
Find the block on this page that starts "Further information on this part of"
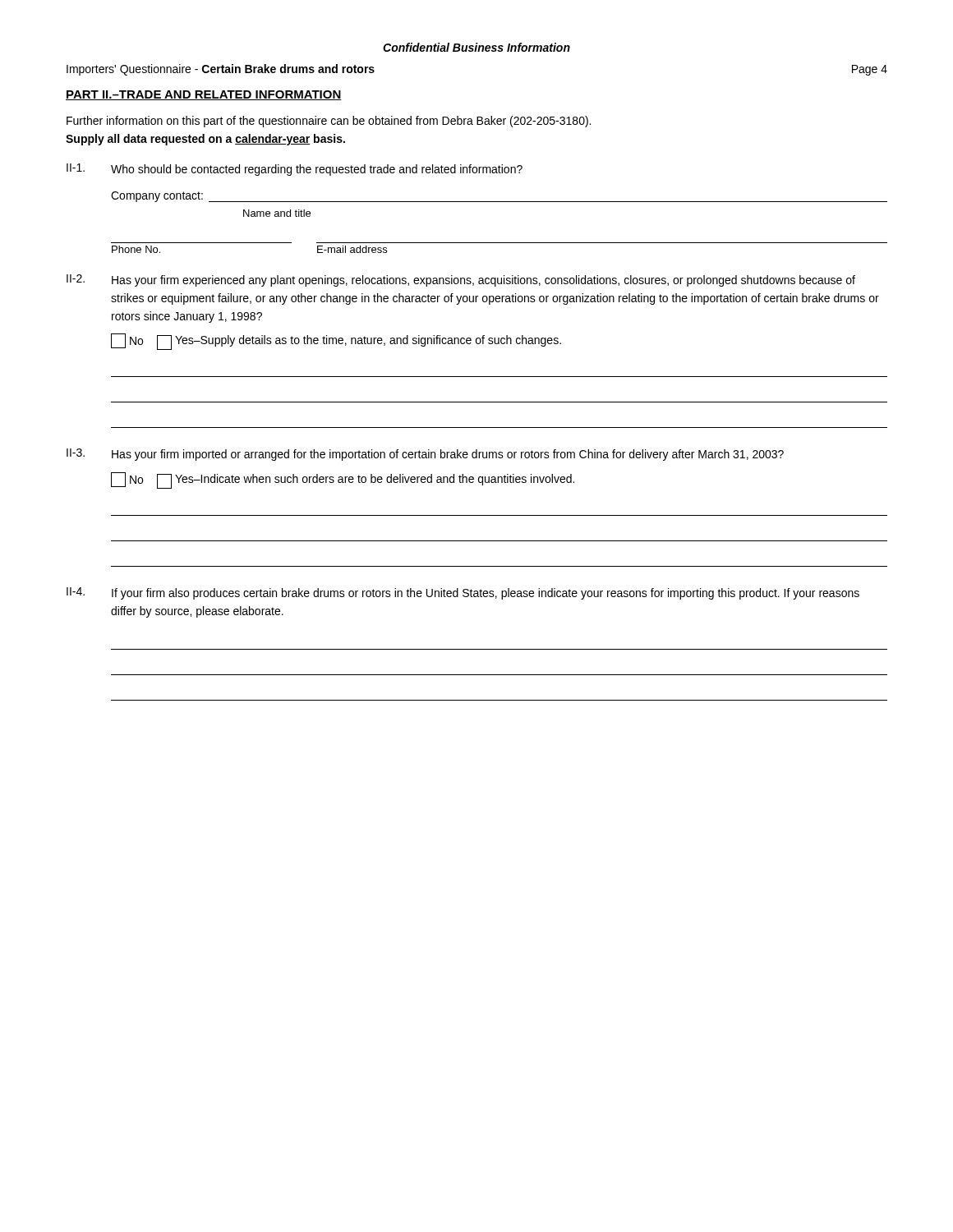(329, 130)
